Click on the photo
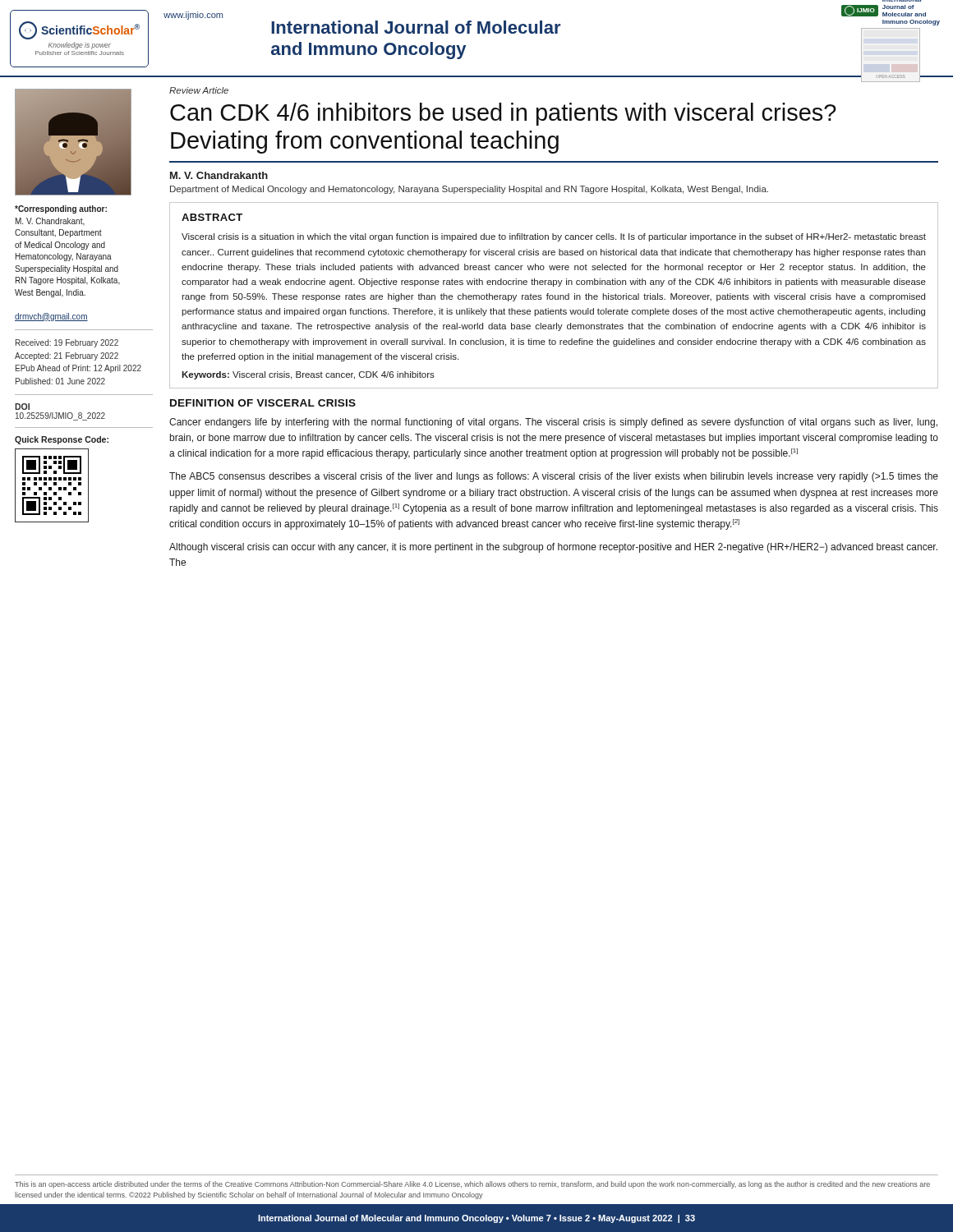This screenshot has height=1232, width=953. 73,142
